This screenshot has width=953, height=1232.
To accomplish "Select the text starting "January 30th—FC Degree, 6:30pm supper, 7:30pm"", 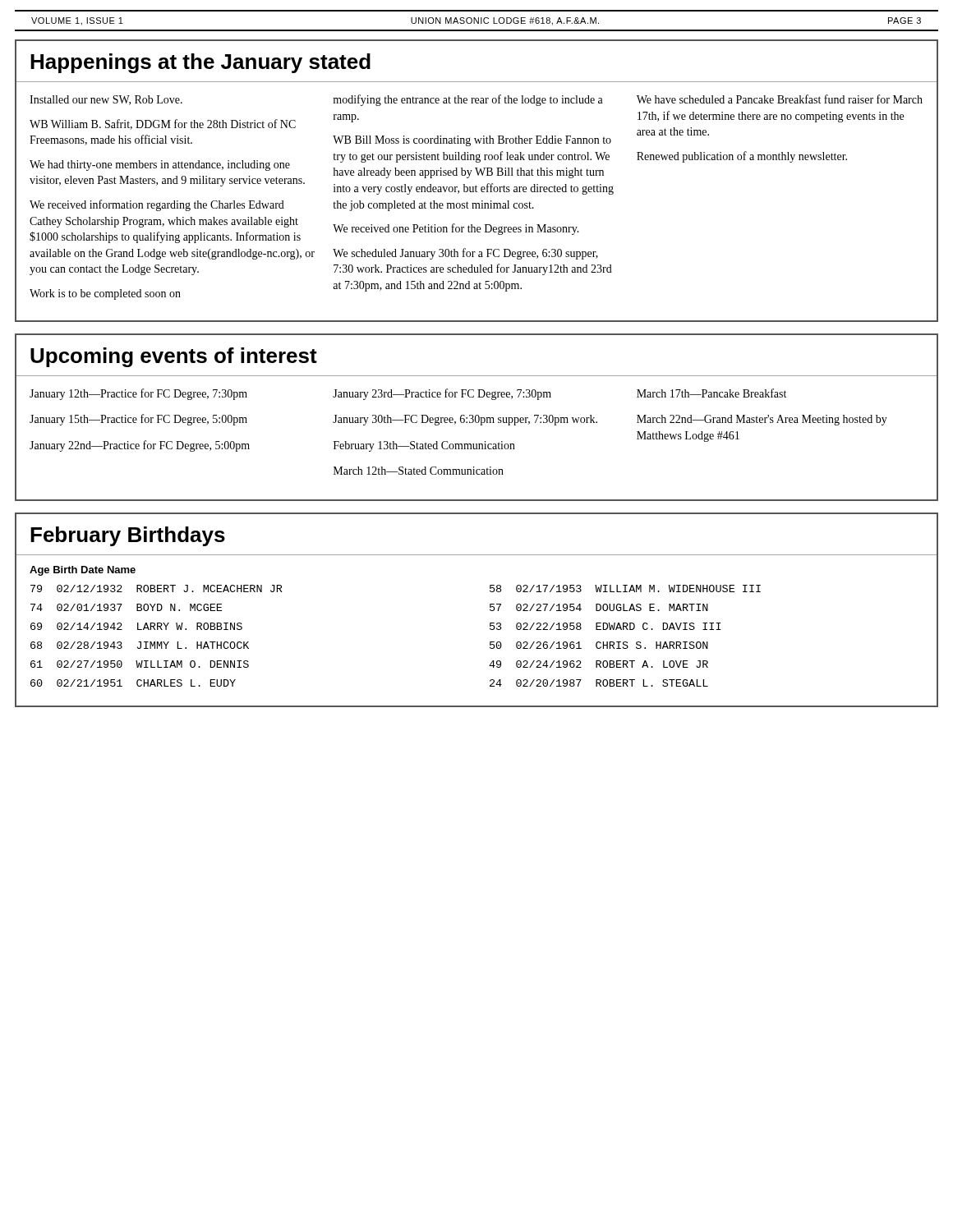I will pyautogui.click(x=465, y=419).
